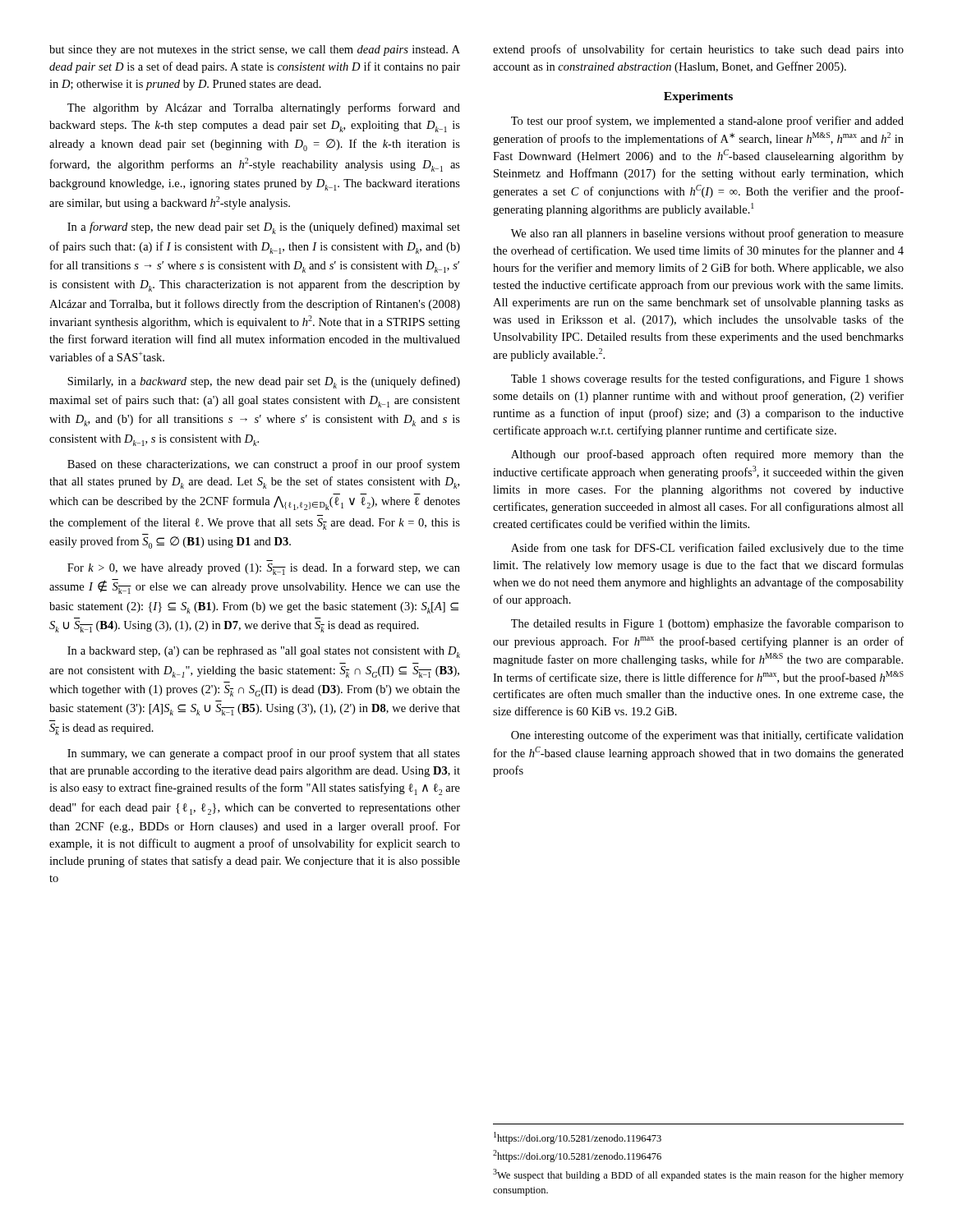Navigate to the region starting "For k >"
The height and width of the screenshot is (1232, 953).
point(255,598)
